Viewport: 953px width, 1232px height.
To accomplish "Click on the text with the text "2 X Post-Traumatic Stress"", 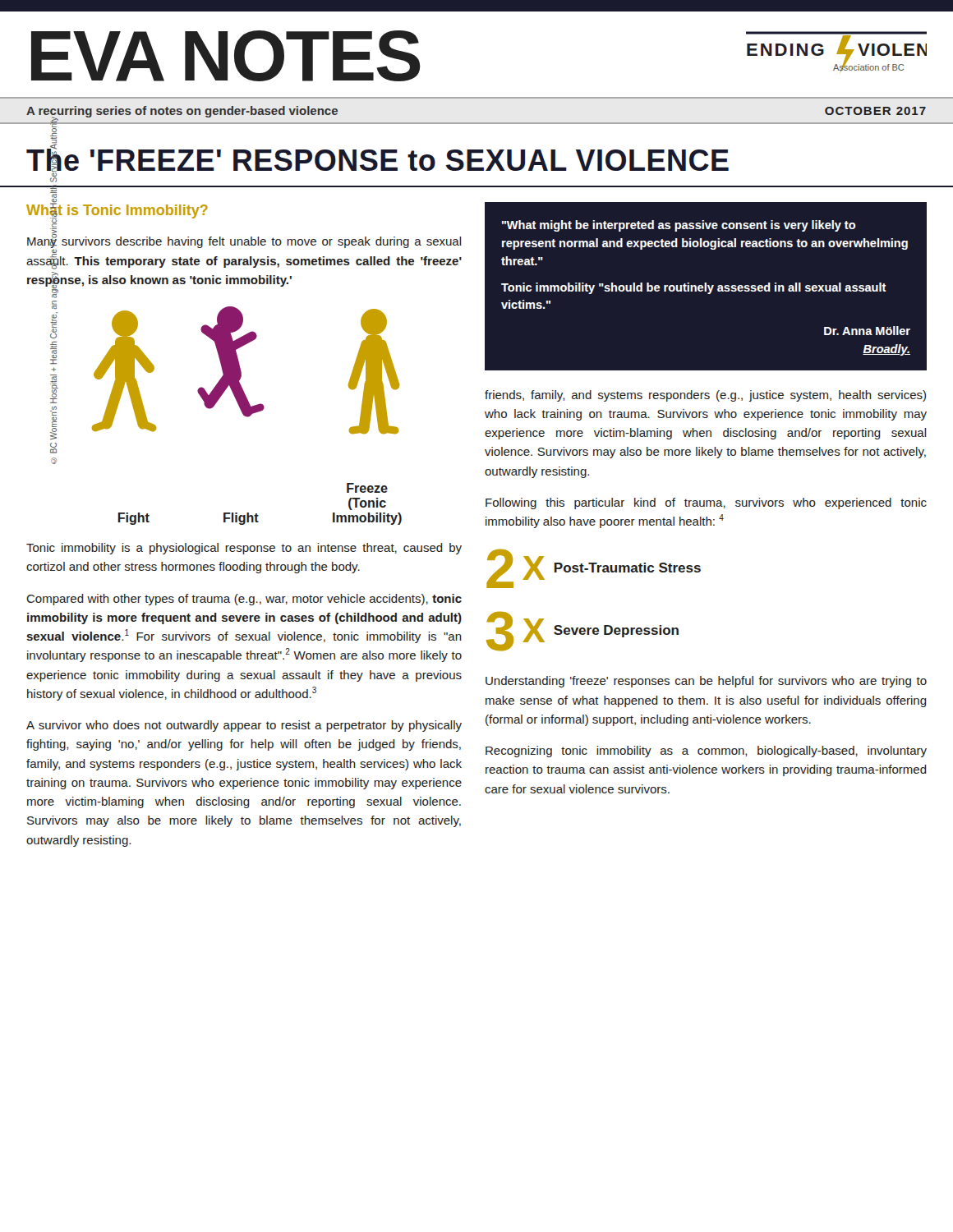I will tap(706, 569).
